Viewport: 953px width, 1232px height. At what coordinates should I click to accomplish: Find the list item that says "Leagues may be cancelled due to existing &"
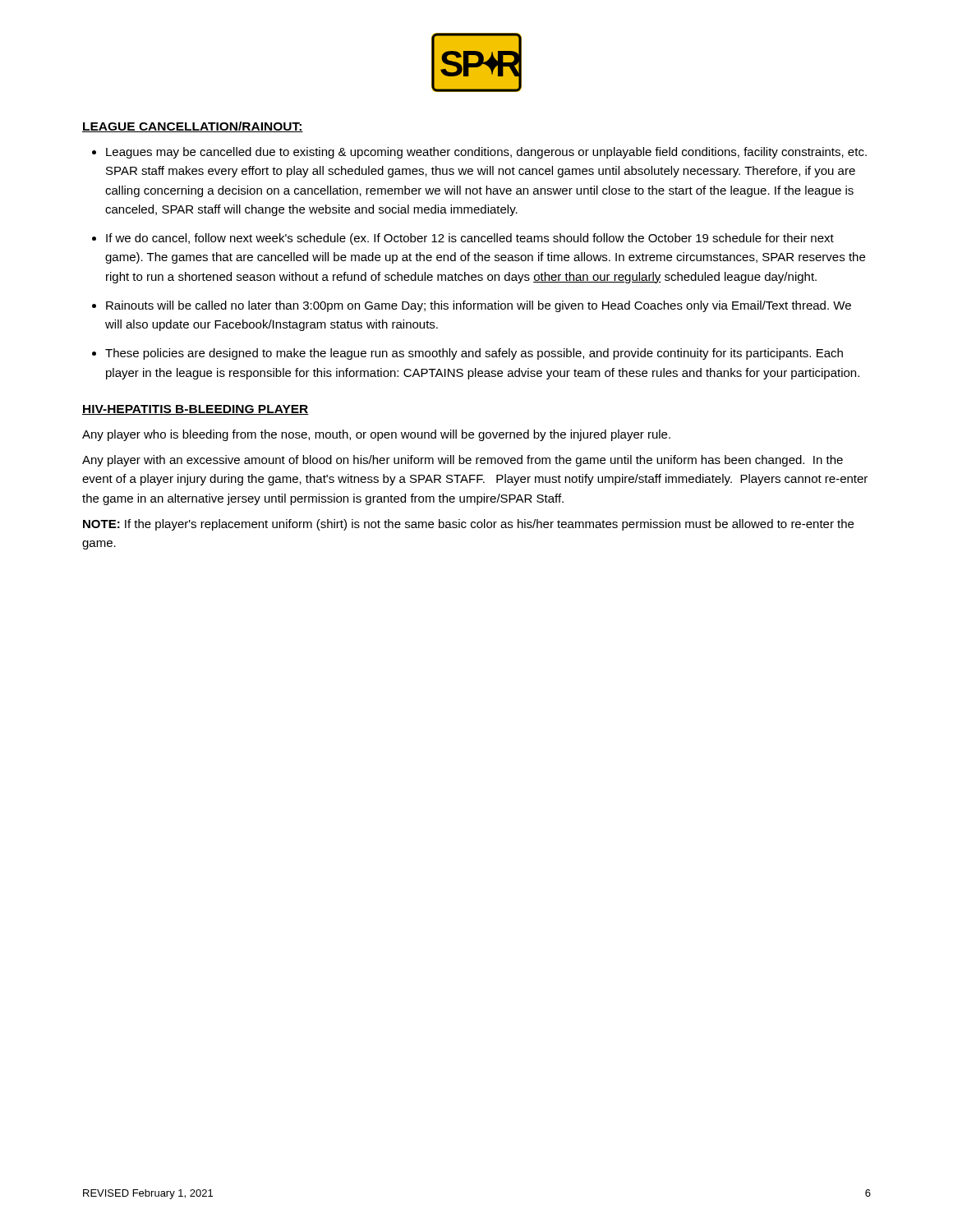pyautogui.click(x=486, y=180)
